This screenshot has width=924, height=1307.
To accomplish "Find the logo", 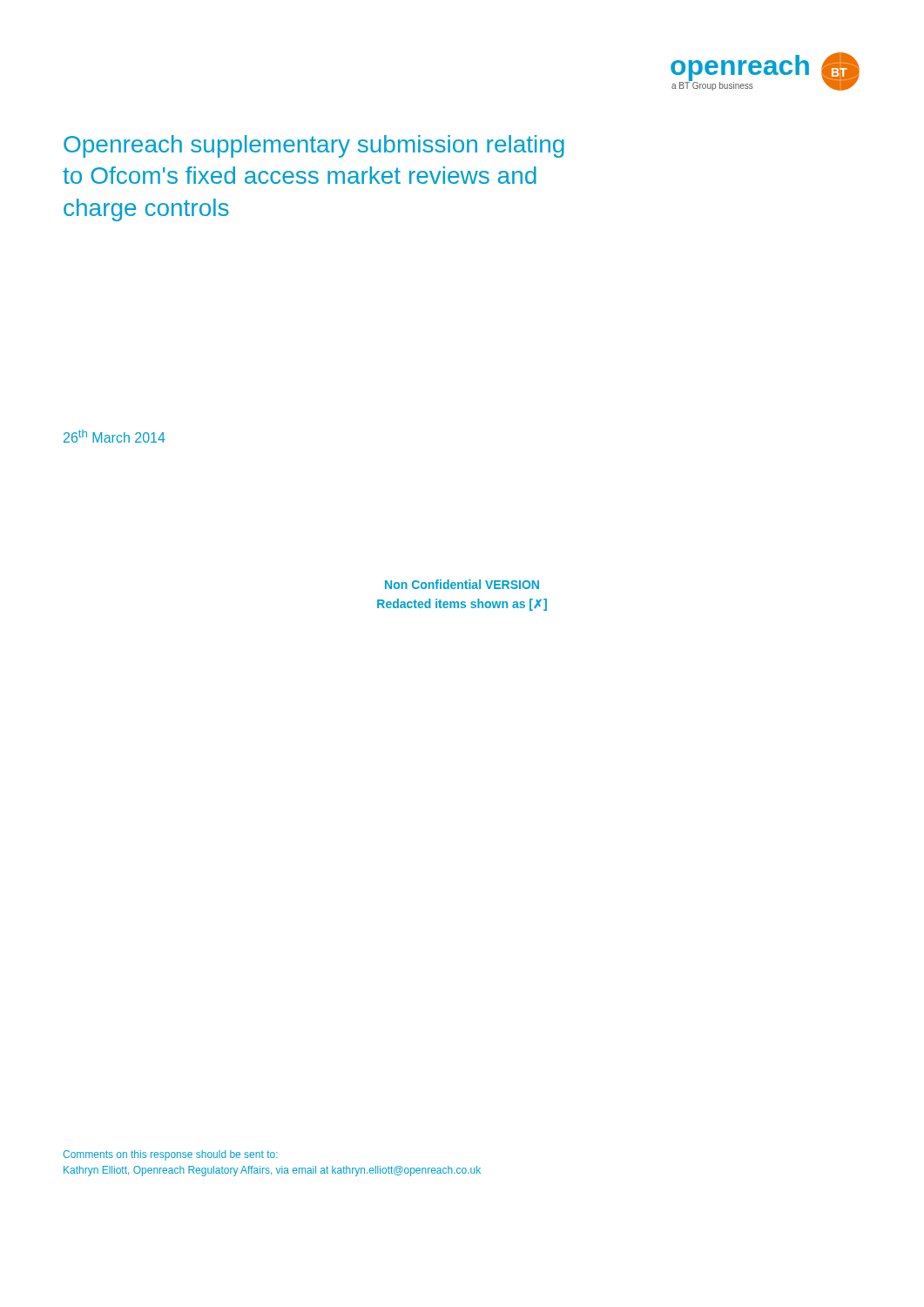I will coord(765,73).
